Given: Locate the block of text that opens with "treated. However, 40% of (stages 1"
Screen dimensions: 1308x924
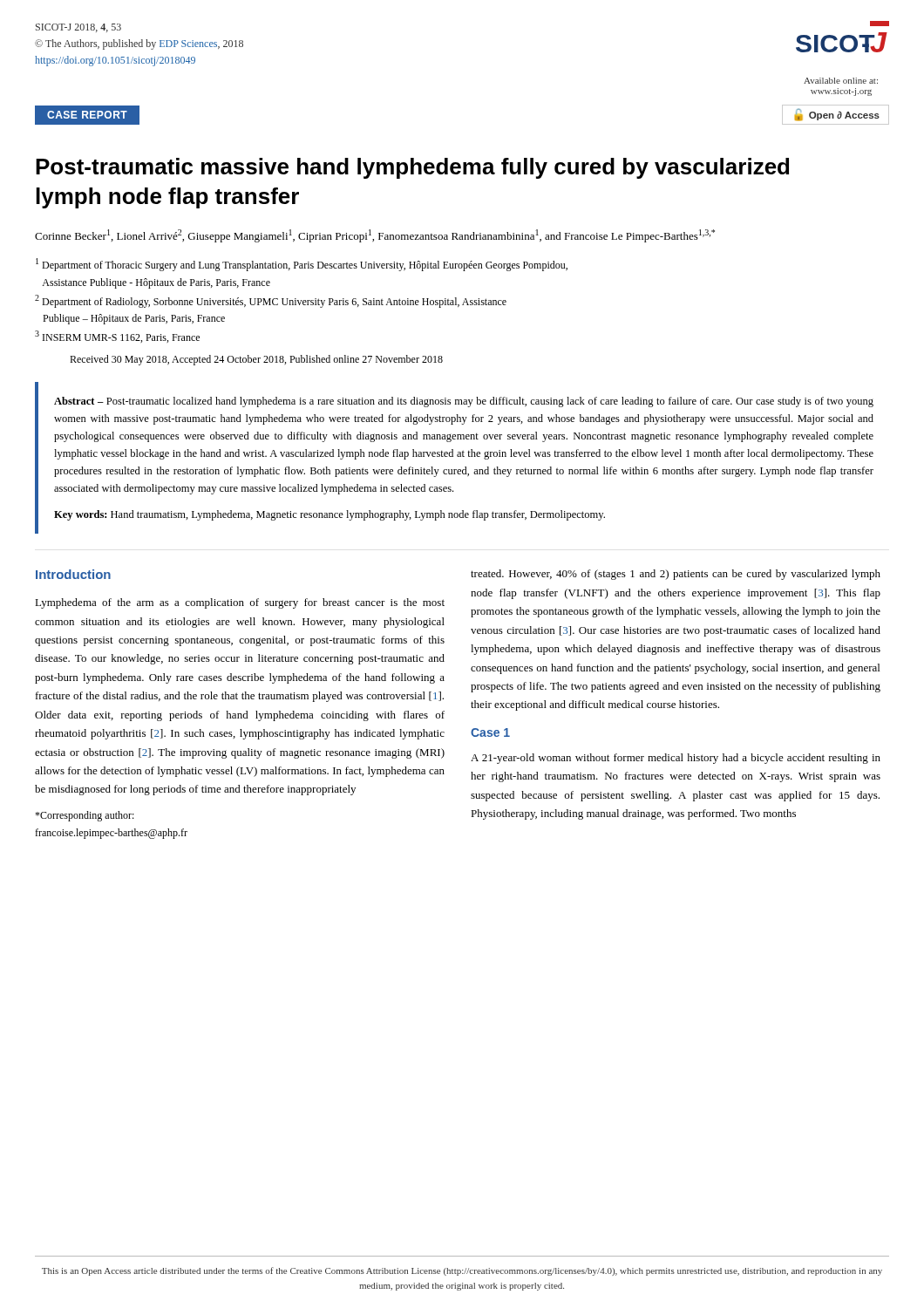Looking at the screenshot, I should pyautogui.click(x=676, y=694).
